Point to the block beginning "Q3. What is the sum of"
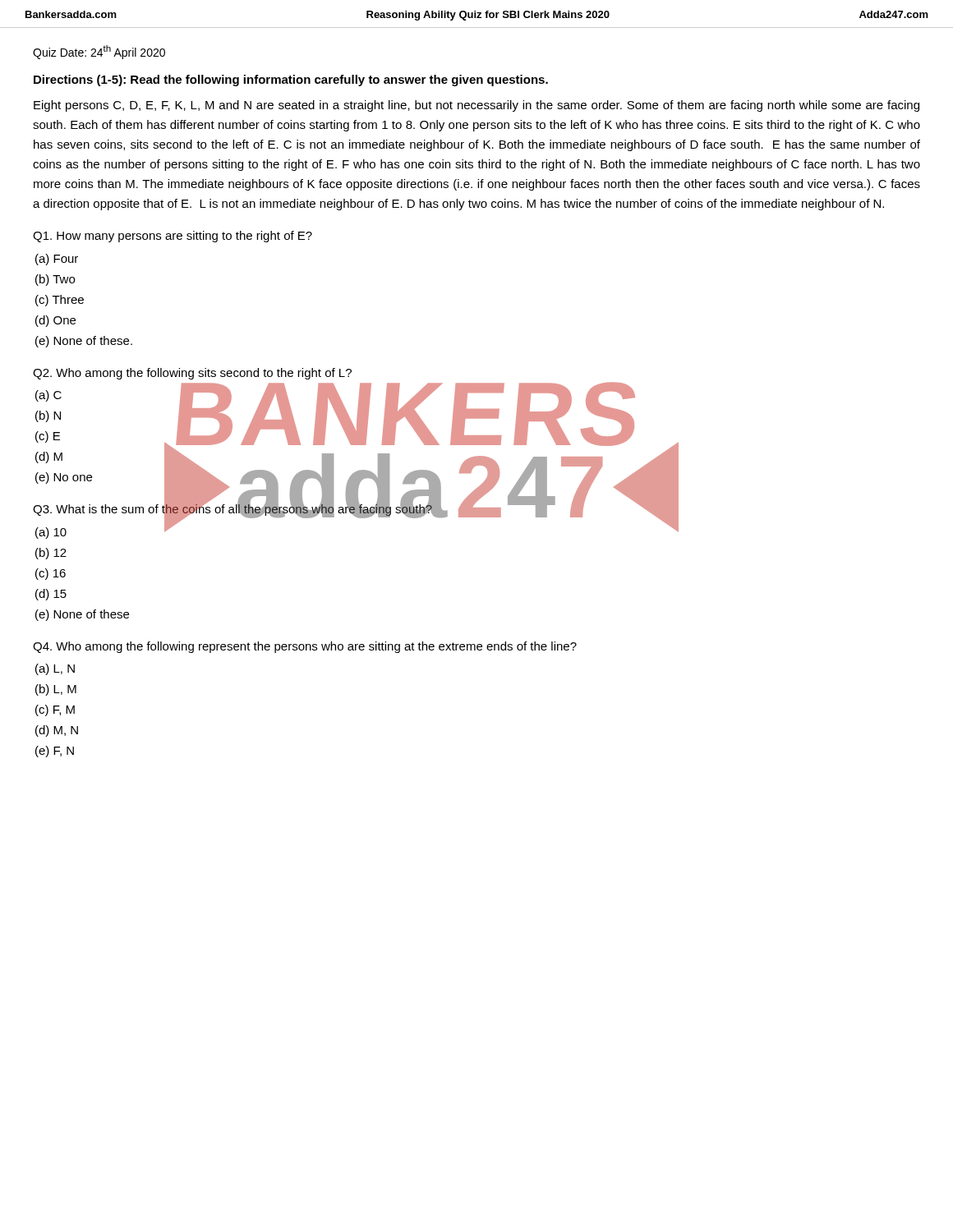Viewport: 953px width, 1232px height. [x=233, y=509]
